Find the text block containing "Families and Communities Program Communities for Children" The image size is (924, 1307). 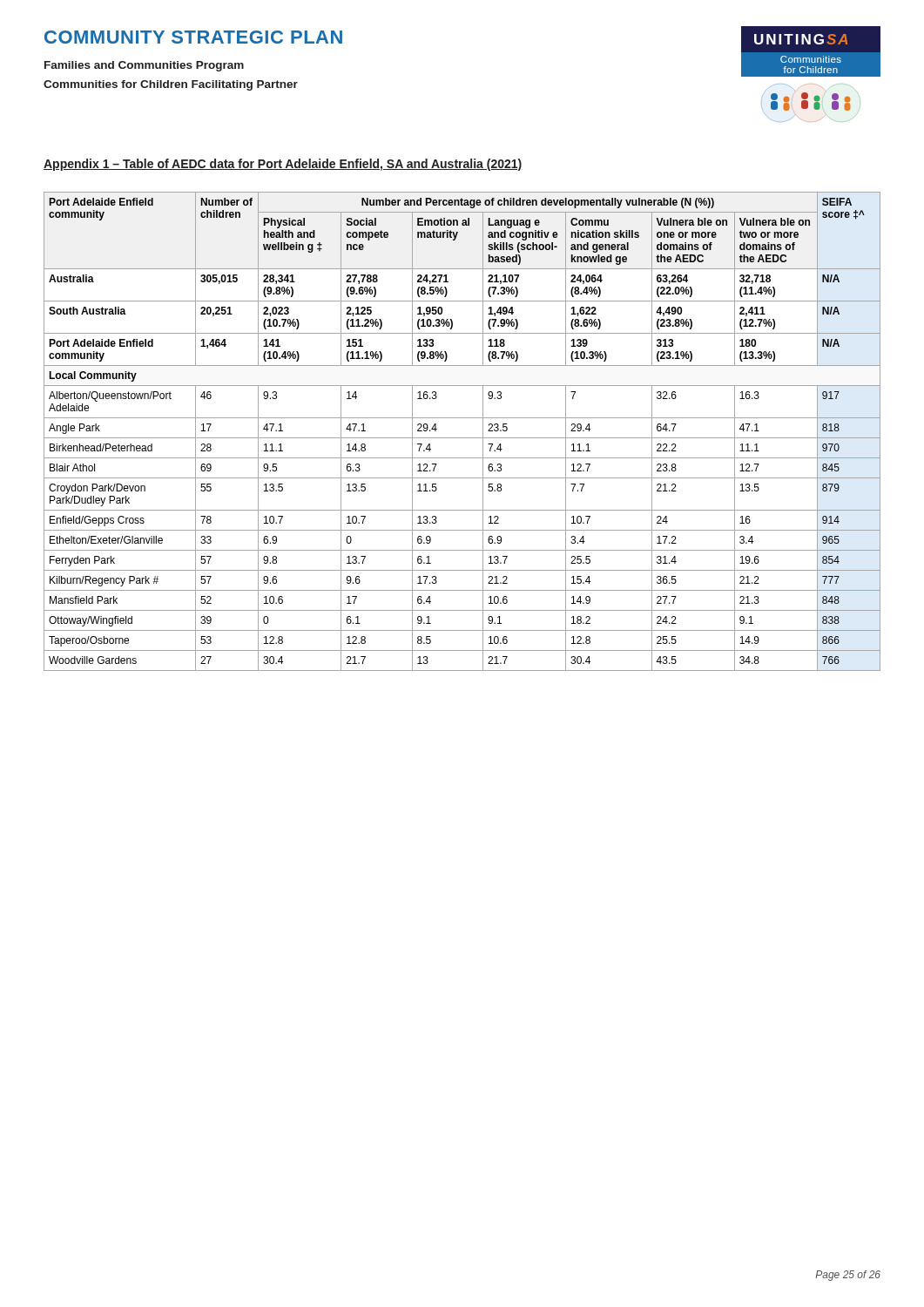coord(171,74)
